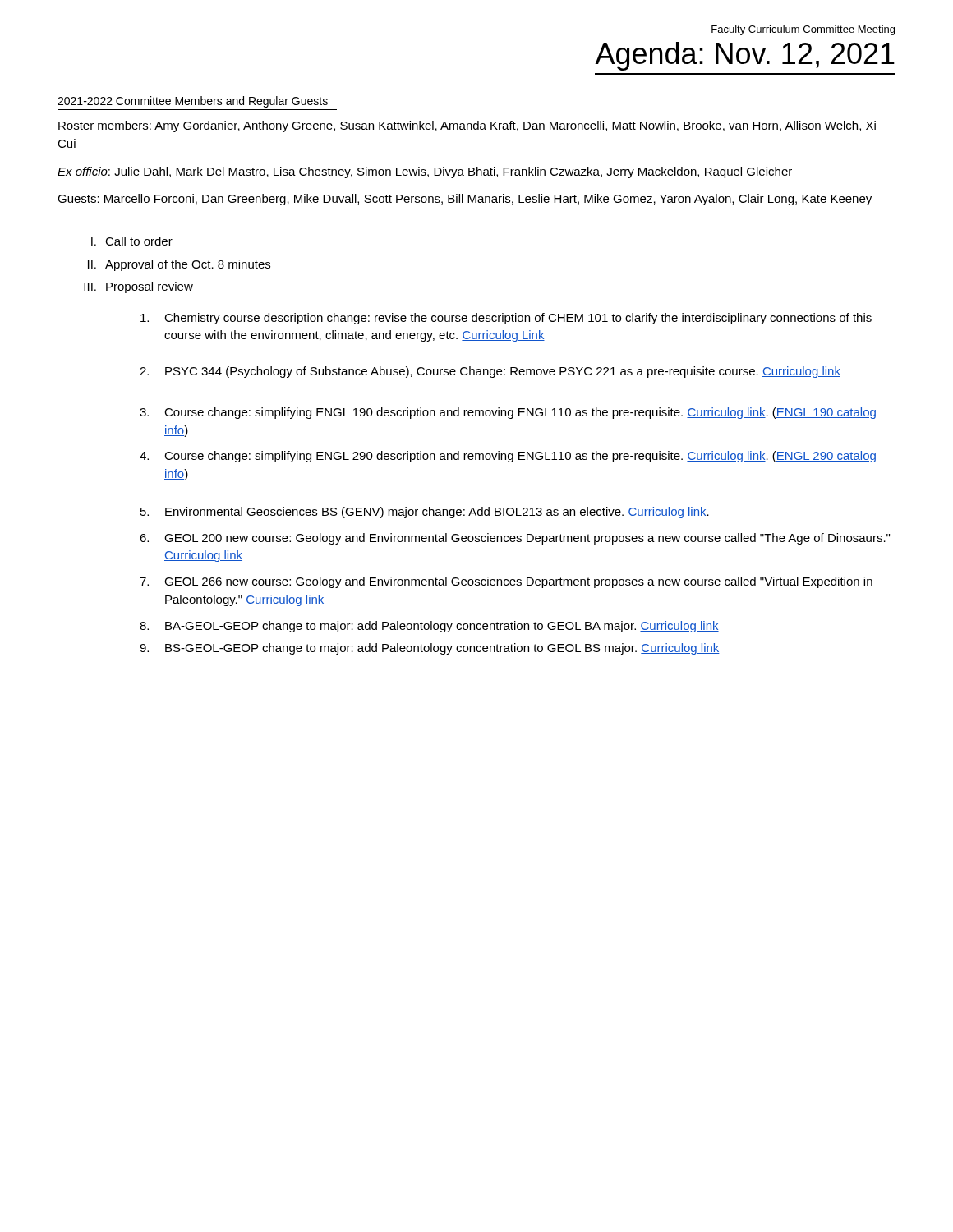This screenshot has width=953, height=1232.
Task: Navigate to the text block starting "III. Proposal review"
Action: [x=129, y=286]
